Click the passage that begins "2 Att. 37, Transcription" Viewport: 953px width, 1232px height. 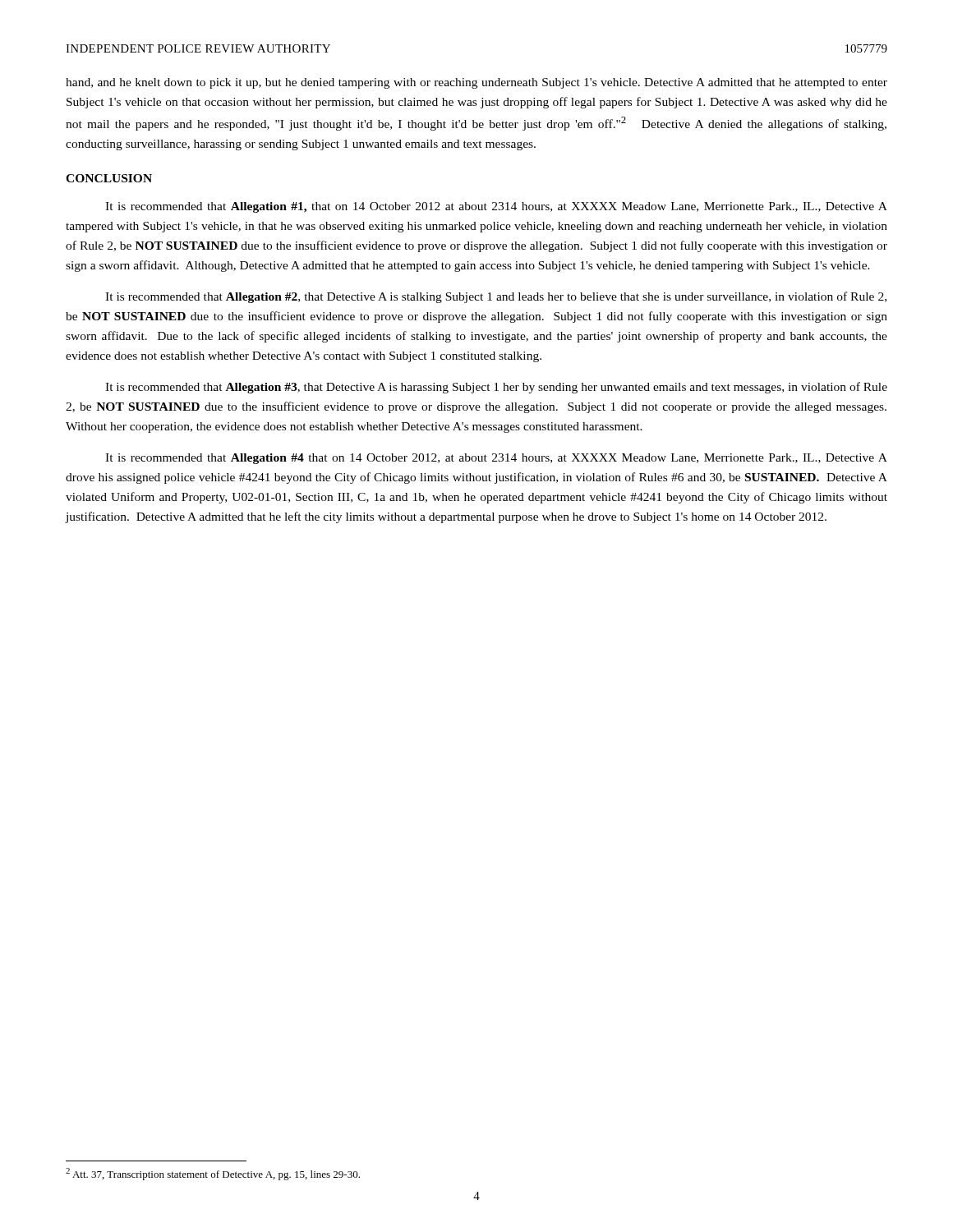click(x=213, y=1173)
